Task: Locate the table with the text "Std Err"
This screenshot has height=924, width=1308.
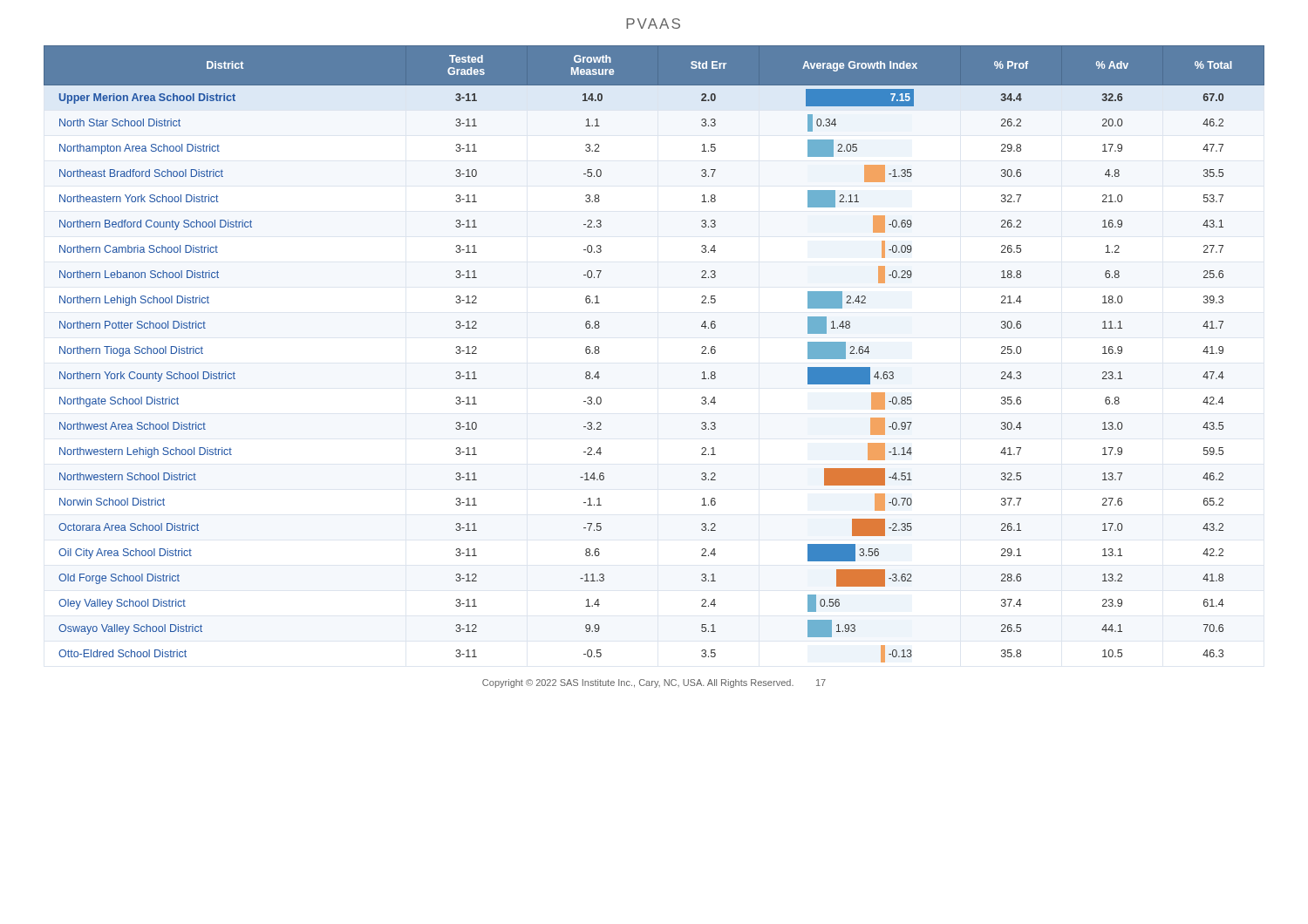Action: [654, 356]
